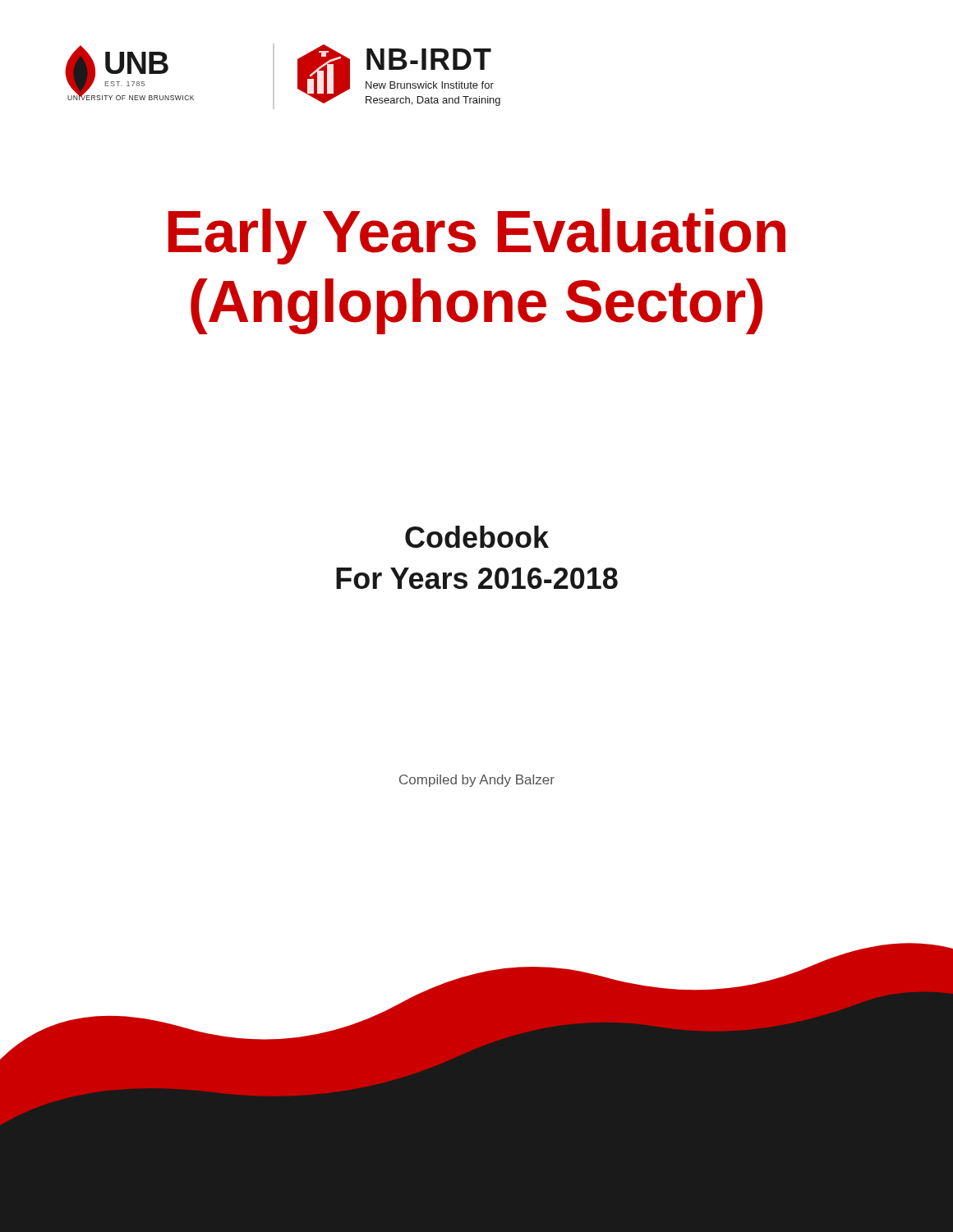The height and width of the screenshot is (1232, 953).
Task: Select the logo
Action: coord(278,76)
